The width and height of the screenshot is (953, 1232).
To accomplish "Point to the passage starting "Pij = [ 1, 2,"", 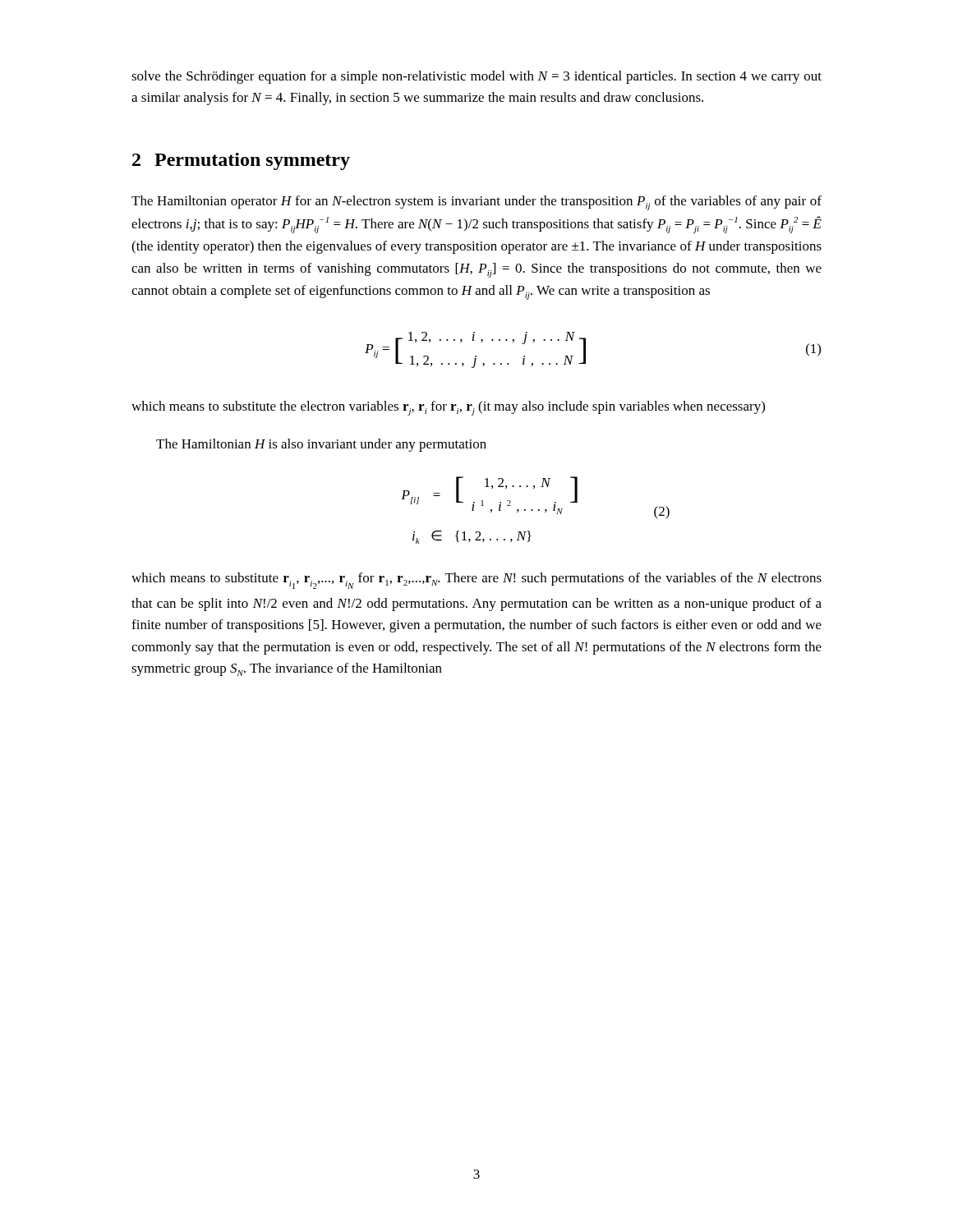I will point(593,349).
